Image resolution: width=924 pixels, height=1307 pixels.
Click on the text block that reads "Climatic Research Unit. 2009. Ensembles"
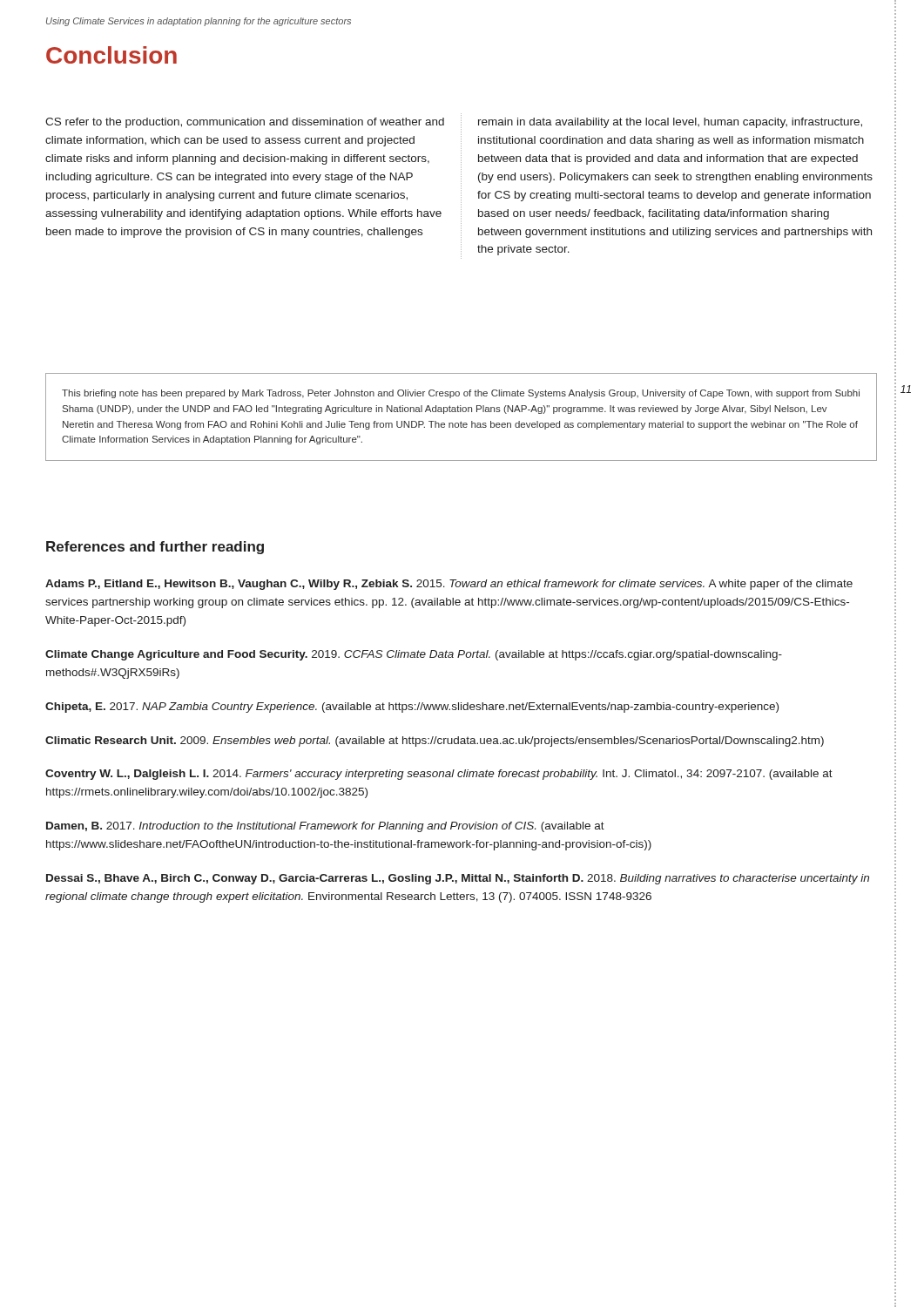click(461, 741)
